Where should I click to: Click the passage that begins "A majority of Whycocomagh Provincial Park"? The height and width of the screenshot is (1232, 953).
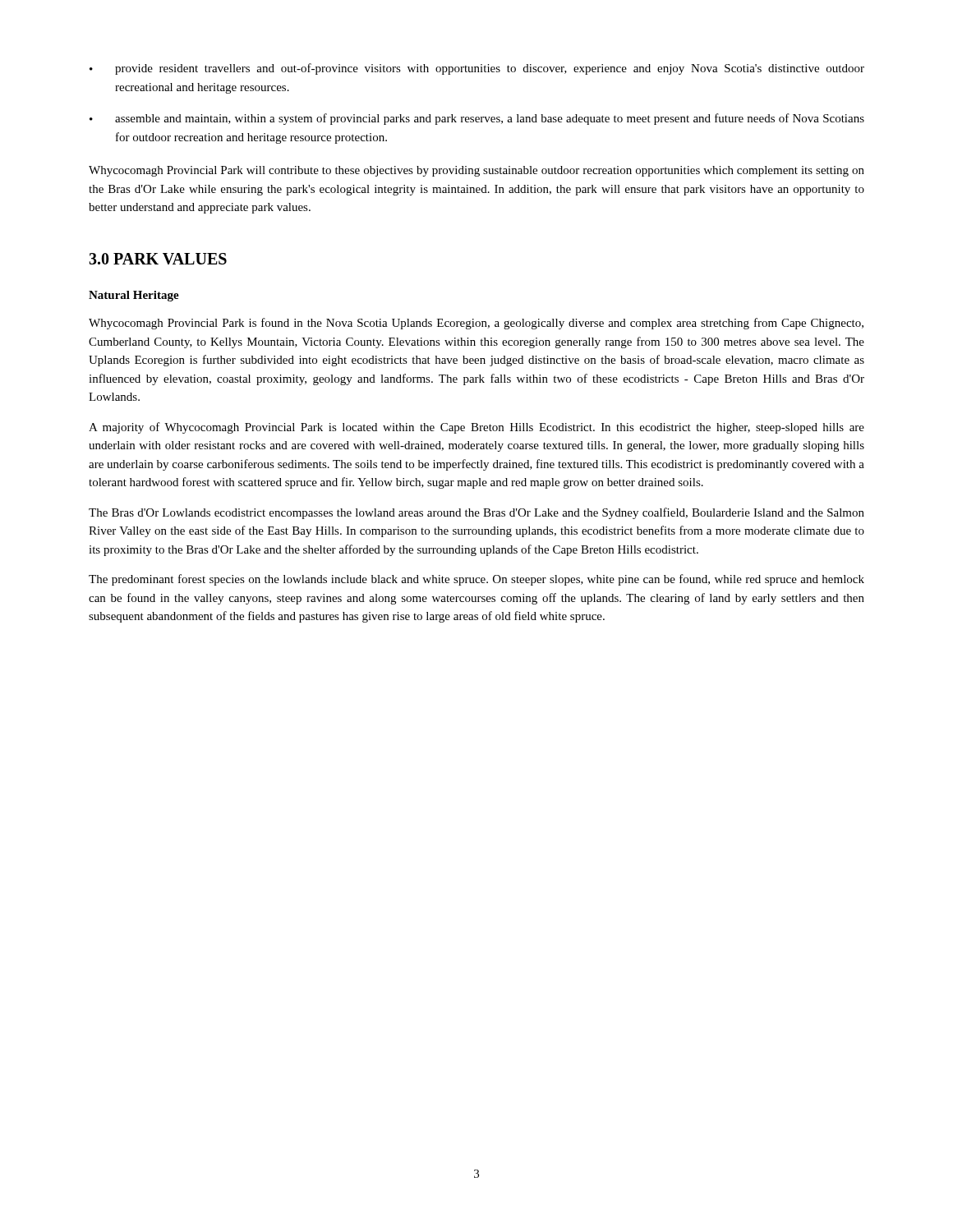pyautogui.click(x=476, y=454)
